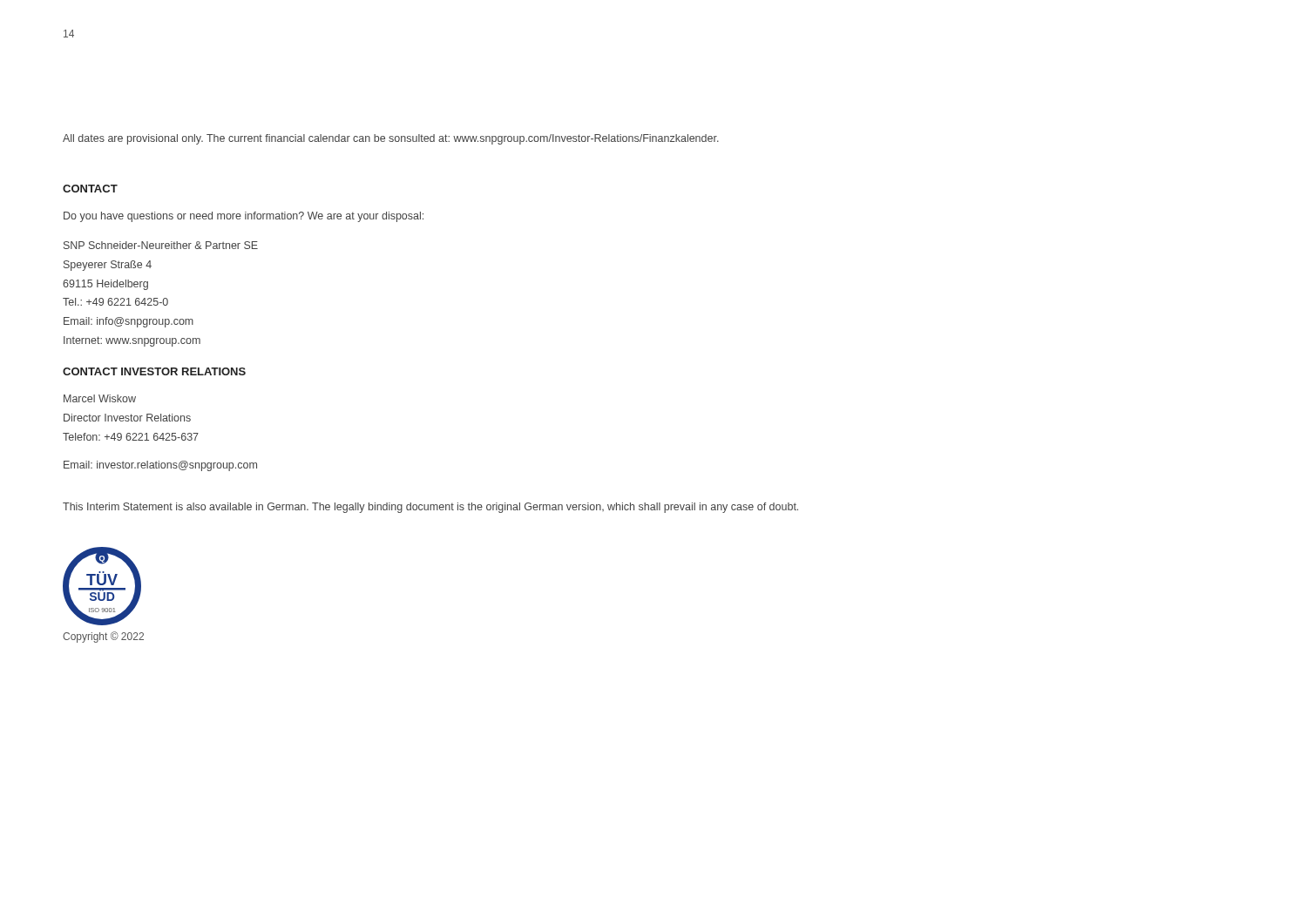
Task: Select the text with the text "Email: investor.relations@snpgroup.com"
Action: pos(160,465)
